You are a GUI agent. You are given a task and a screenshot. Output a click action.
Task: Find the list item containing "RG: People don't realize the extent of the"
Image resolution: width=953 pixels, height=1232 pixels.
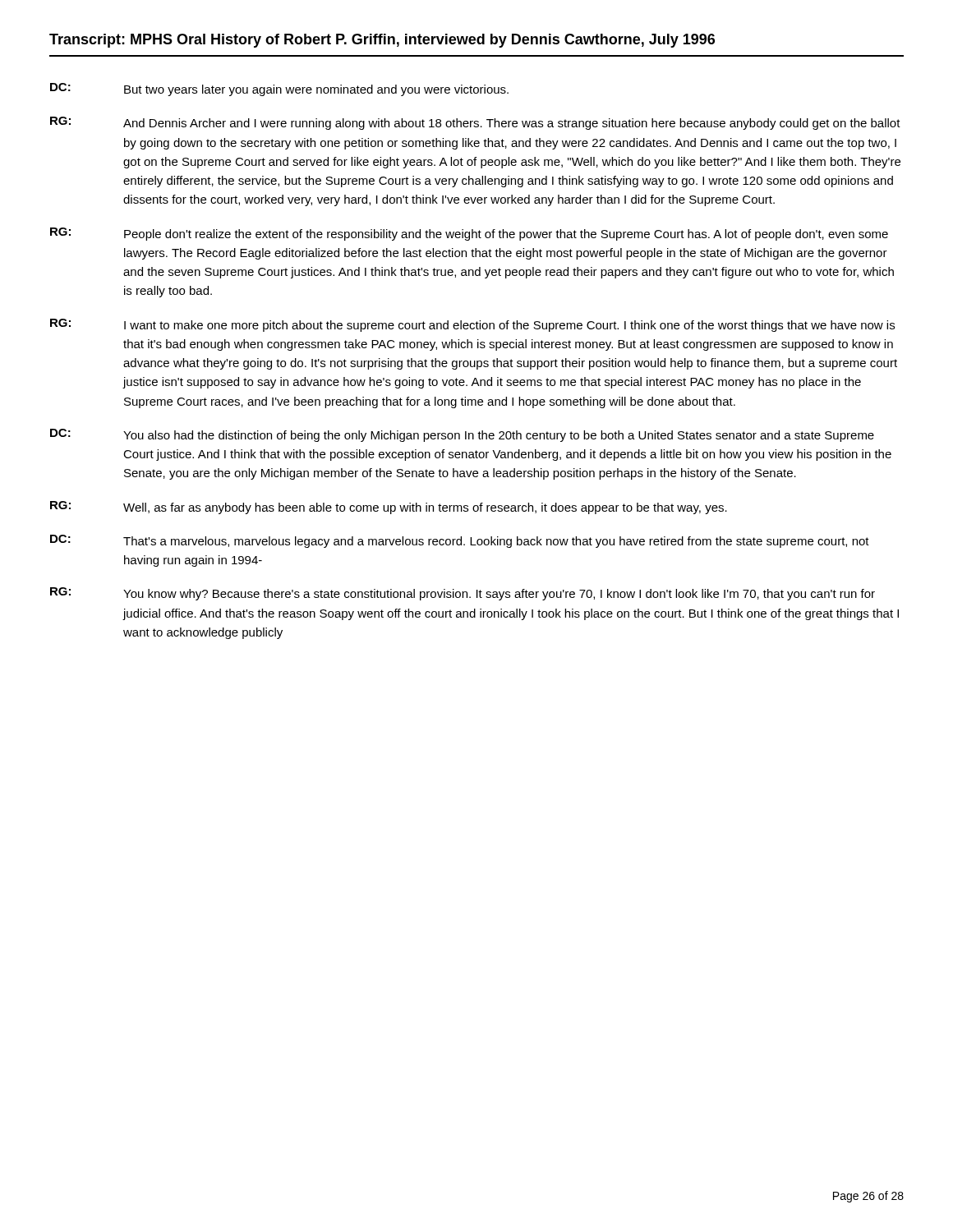pos(476,262)
